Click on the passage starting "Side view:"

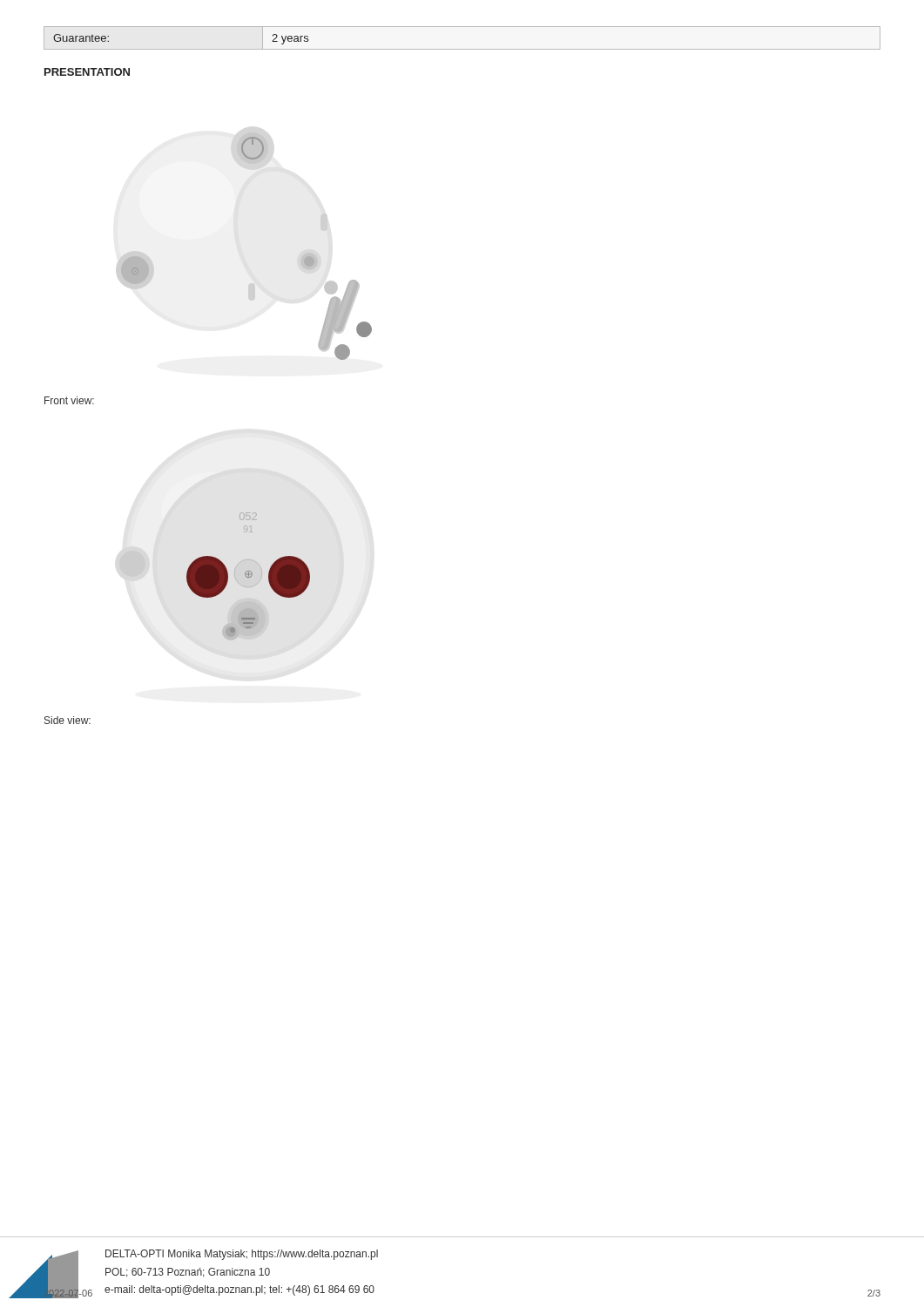(x=67, y=721)
